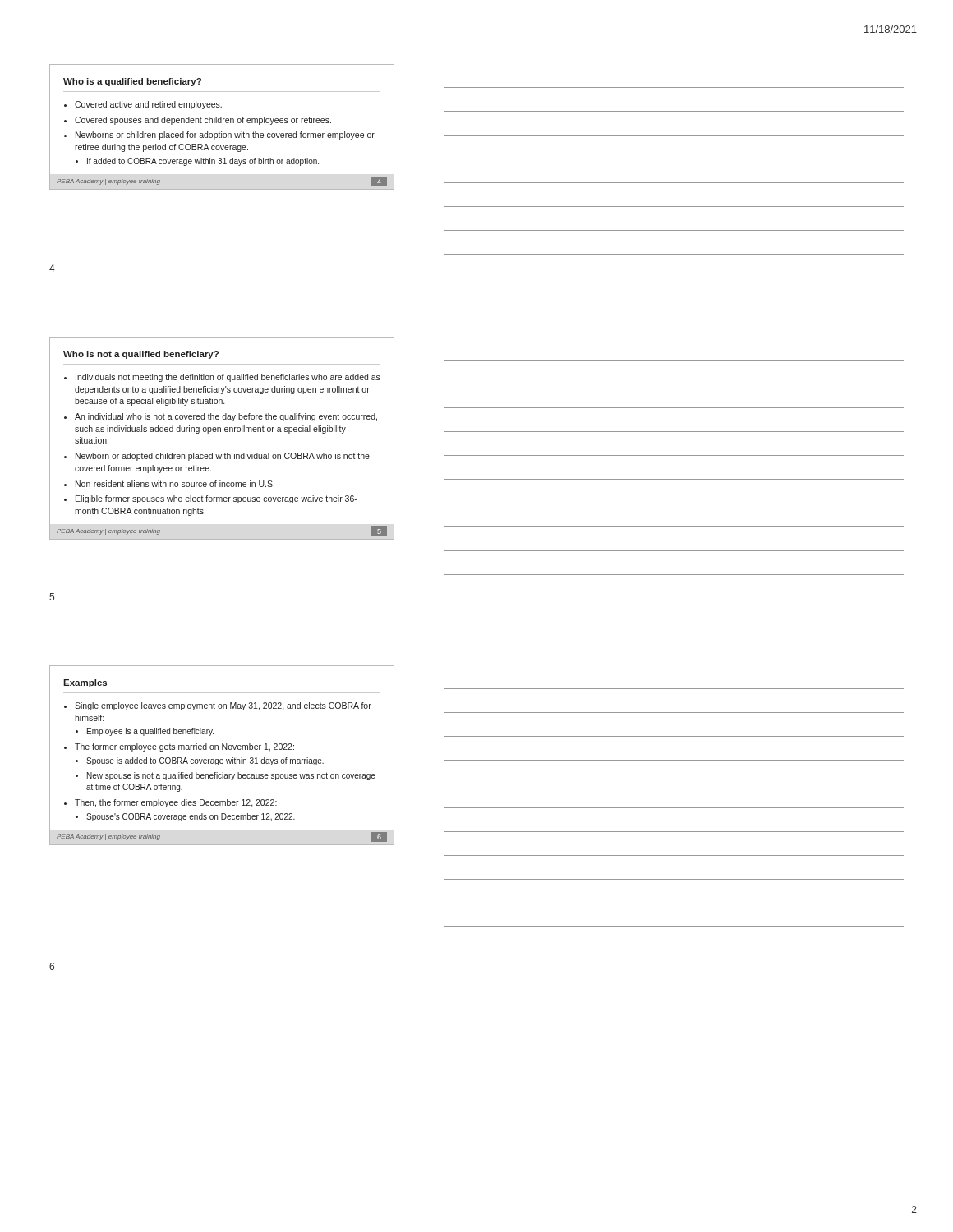Locate the block of text that opens with "Newborn or adopted children placed"
Screen dimensions: 1232x953
coord(222,462)
